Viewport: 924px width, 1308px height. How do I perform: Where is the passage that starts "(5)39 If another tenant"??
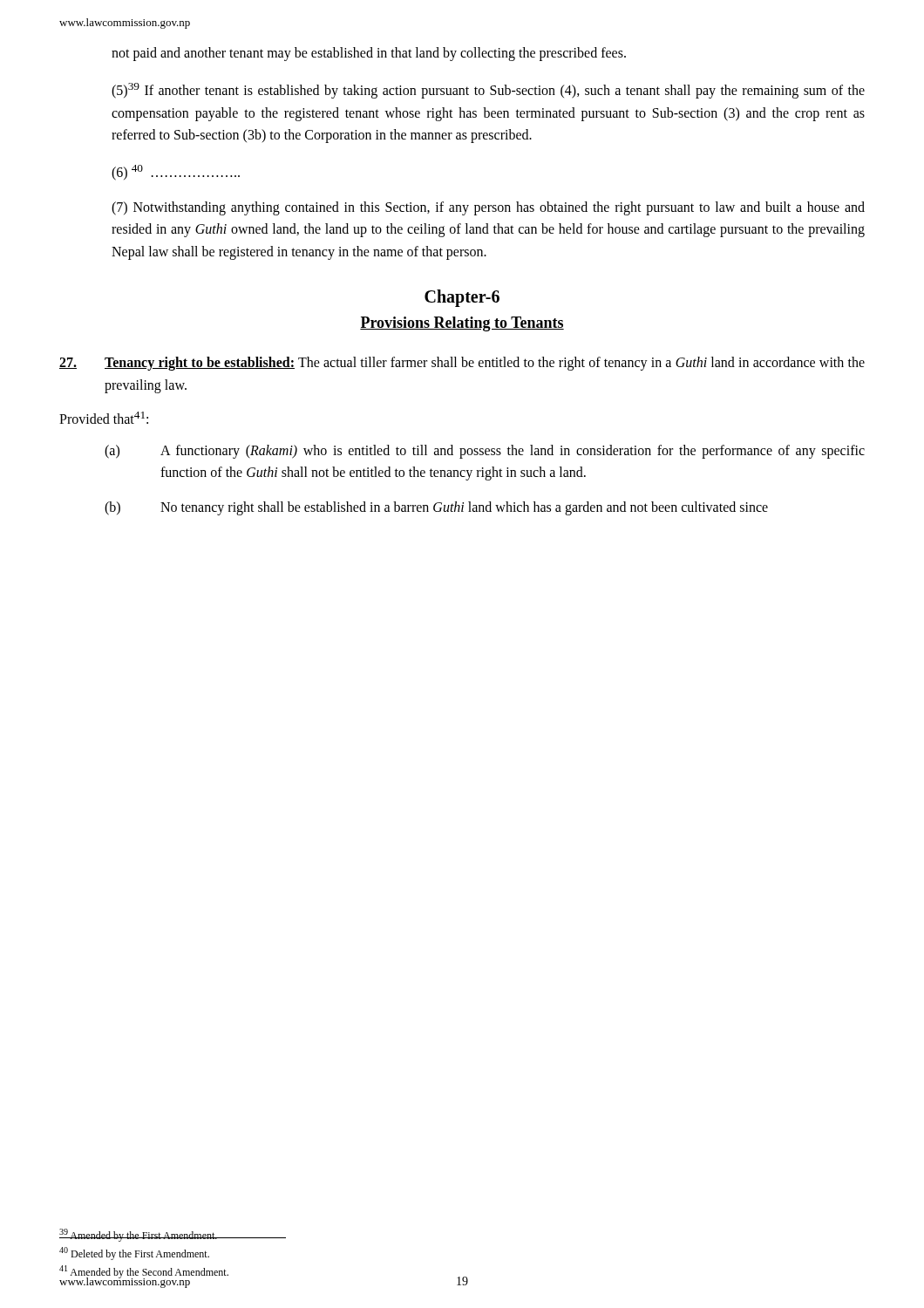pos(488,111)
